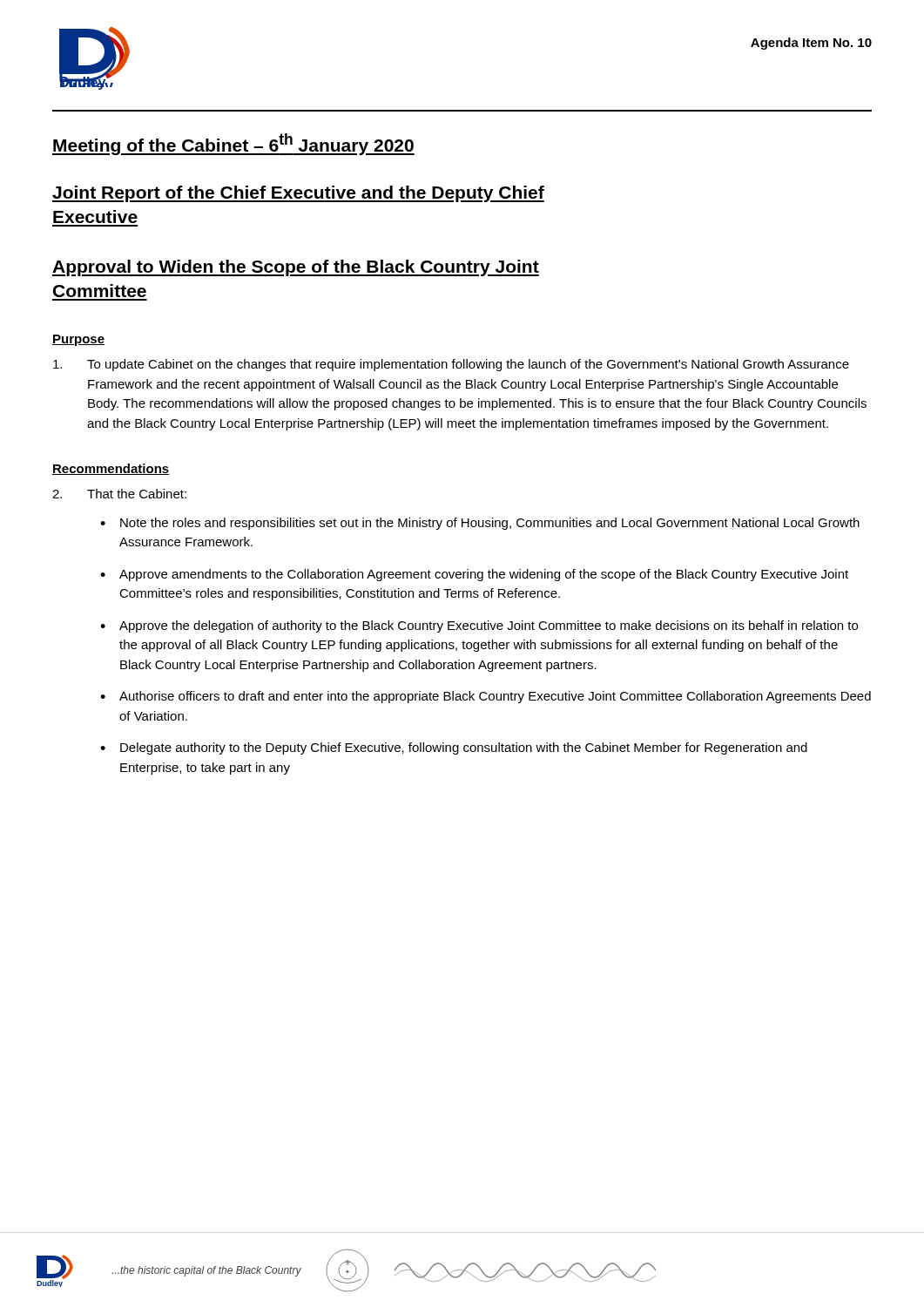The height and width of the screenshot is (1307, 924).
Task: Locate the text block starting "Joint Report of the Chief Executive"
Action: tap(298, 204)
